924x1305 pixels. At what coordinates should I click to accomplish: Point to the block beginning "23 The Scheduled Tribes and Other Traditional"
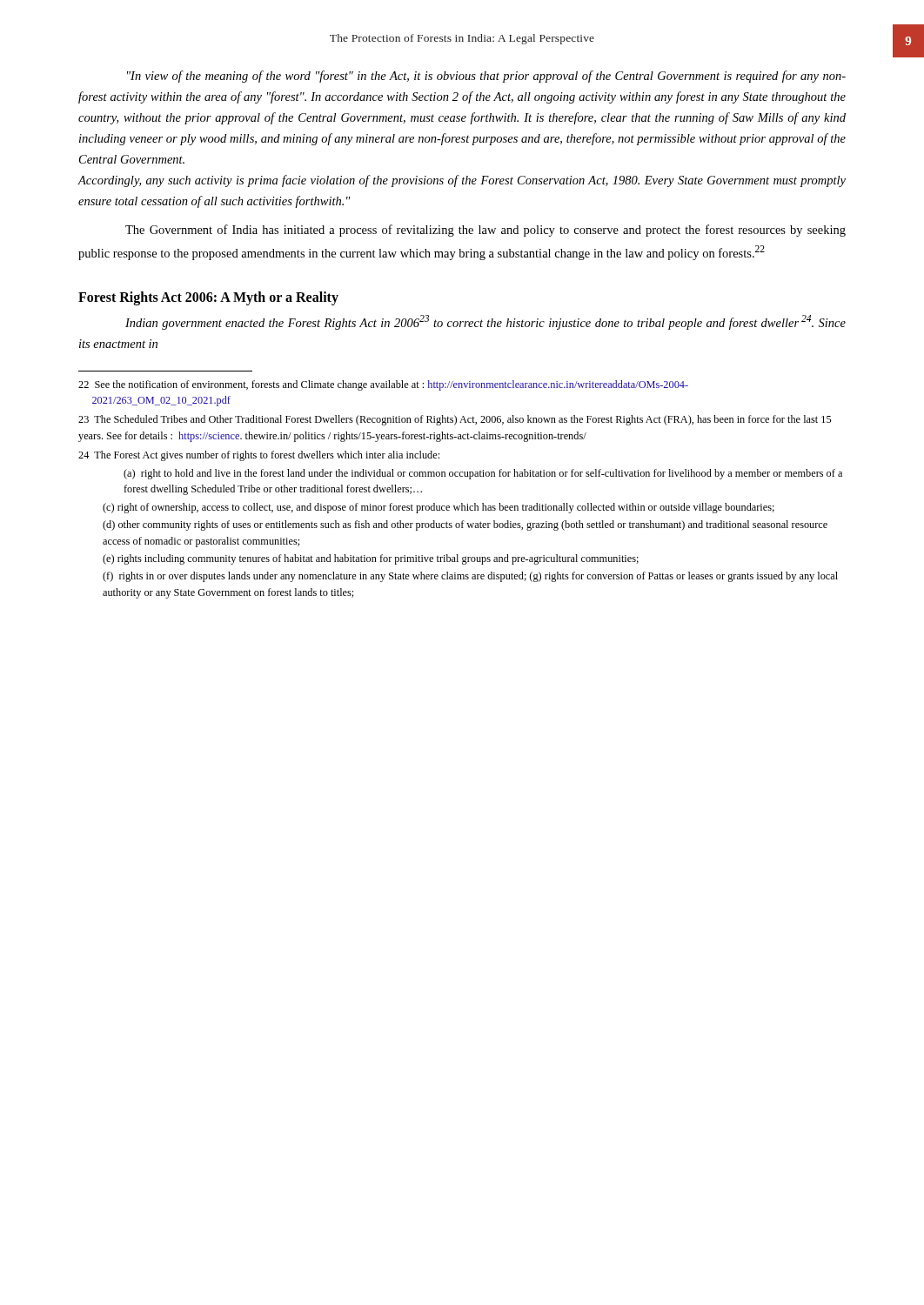click(455, 428)
